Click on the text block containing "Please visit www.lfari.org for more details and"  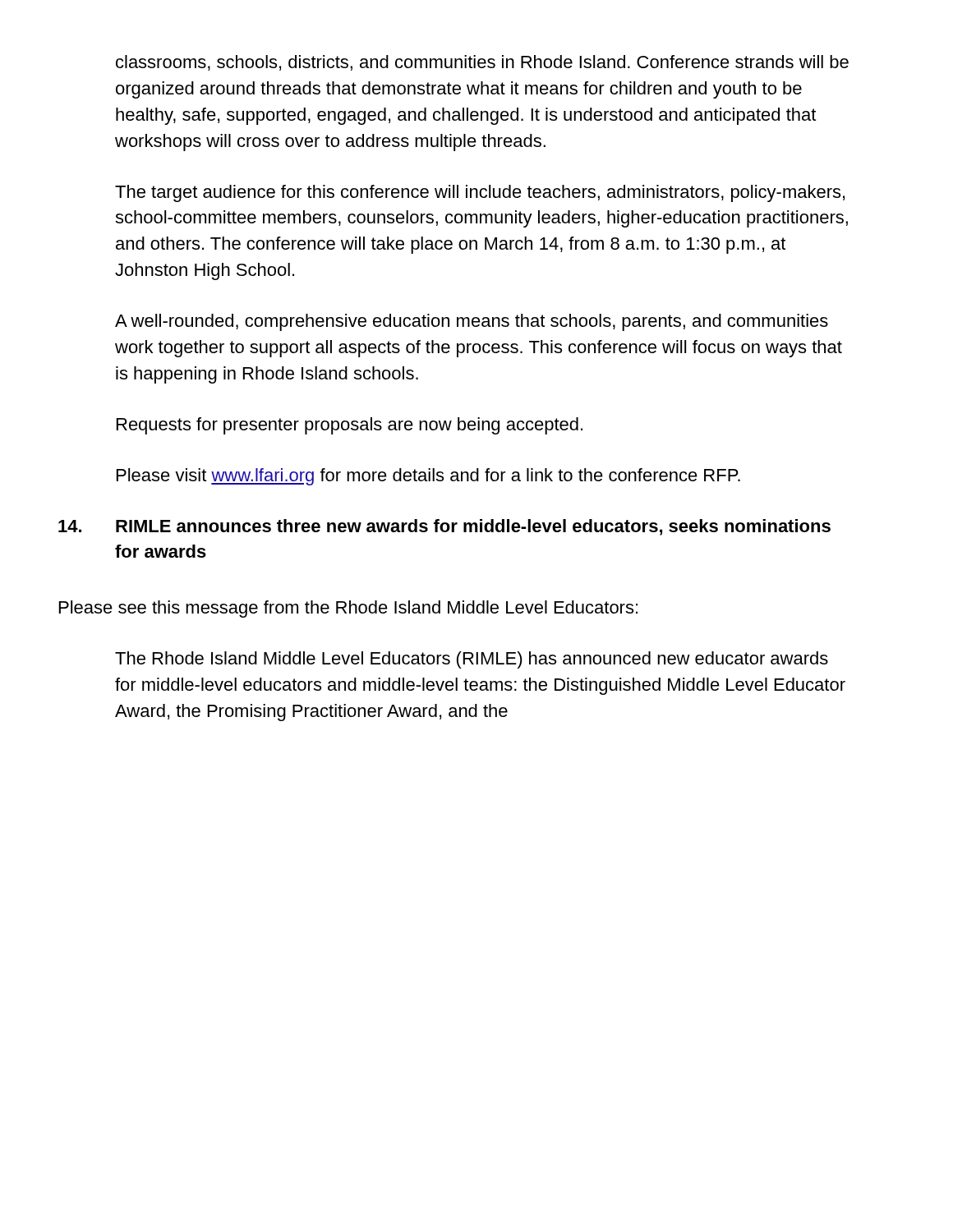[428, 475]
